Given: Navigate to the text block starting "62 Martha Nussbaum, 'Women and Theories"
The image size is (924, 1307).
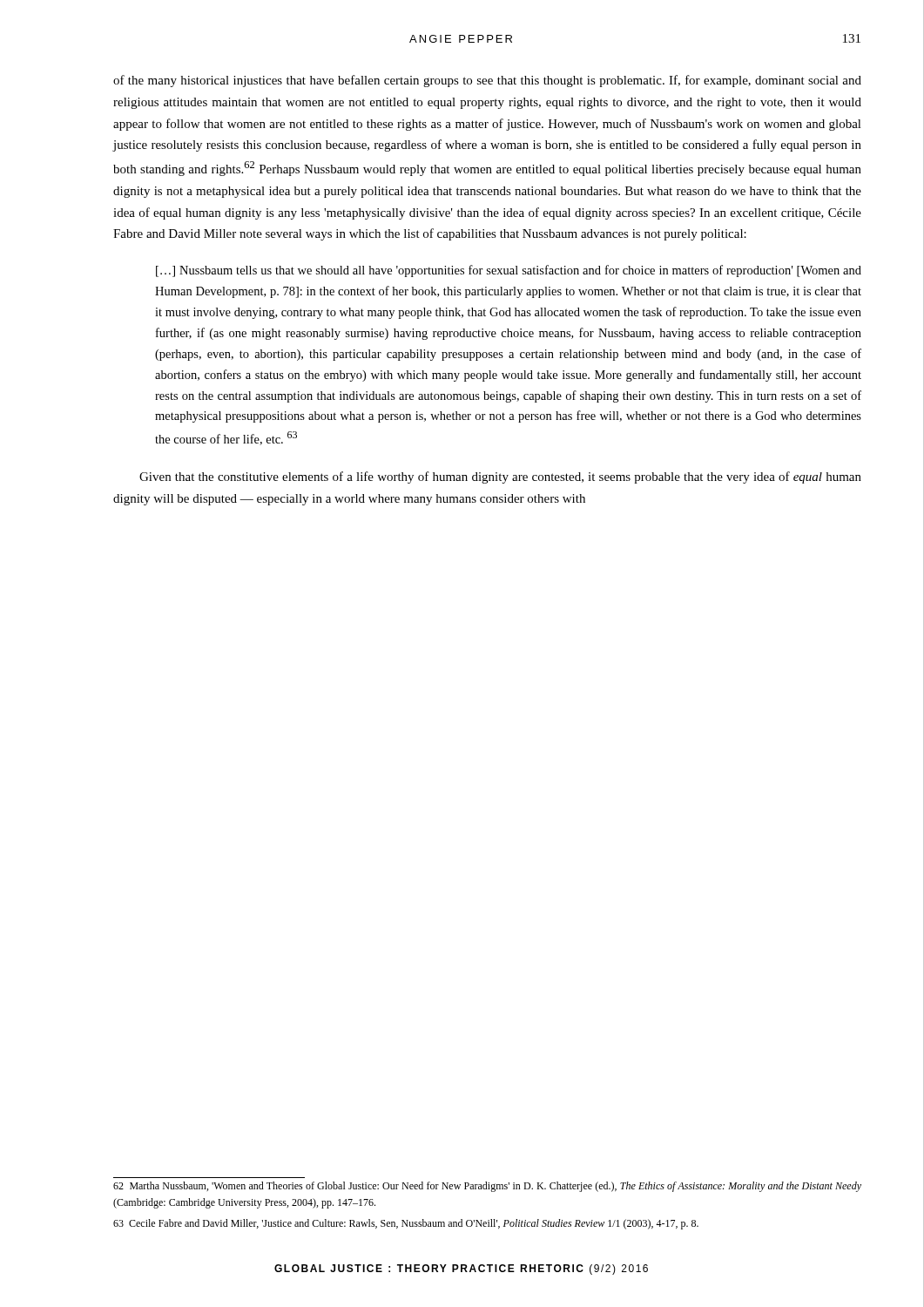Looking at the screenshot, I should pos(487,1194).
